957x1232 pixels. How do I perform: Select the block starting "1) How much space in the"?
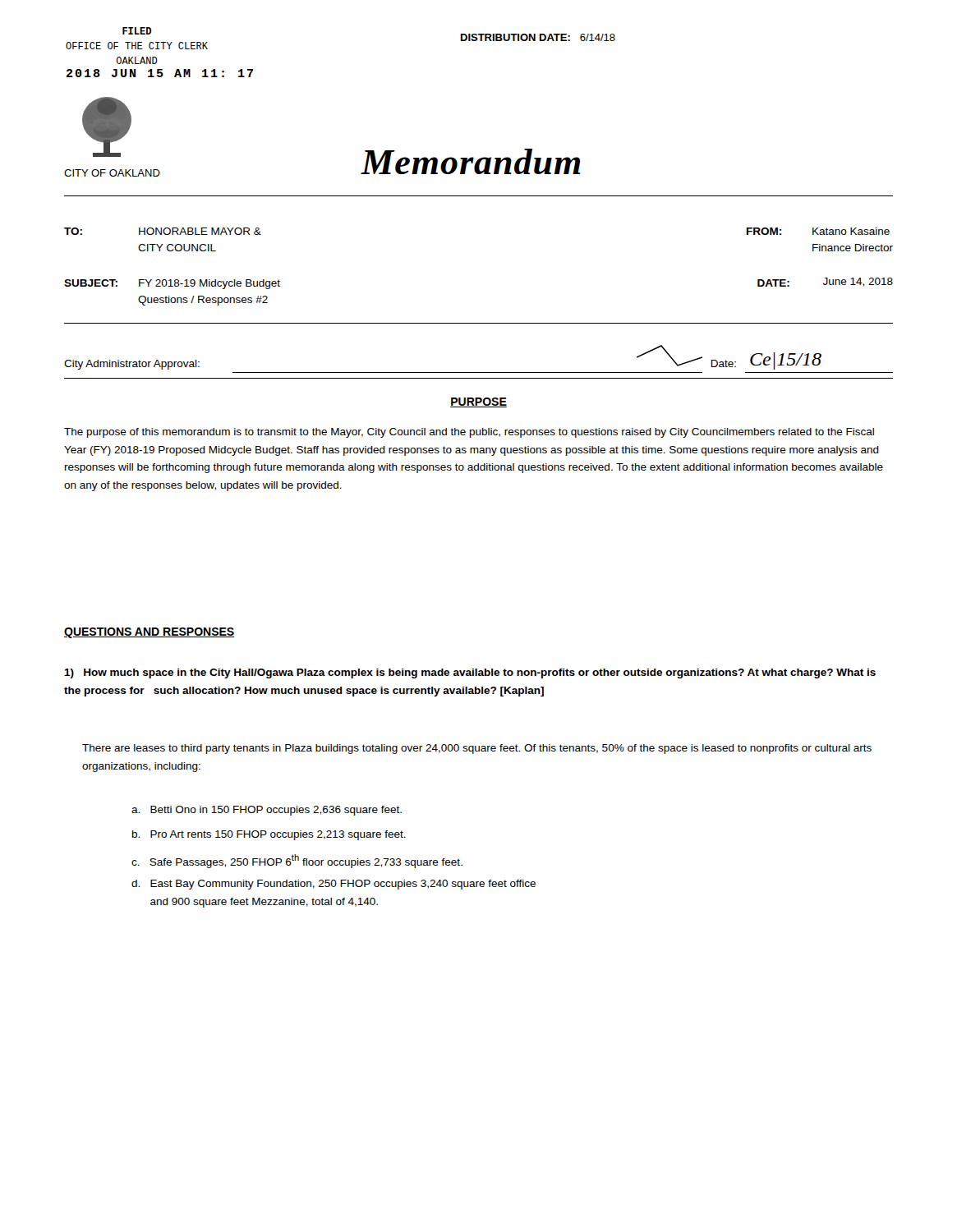pyautogui.click(x=470, y=681)
